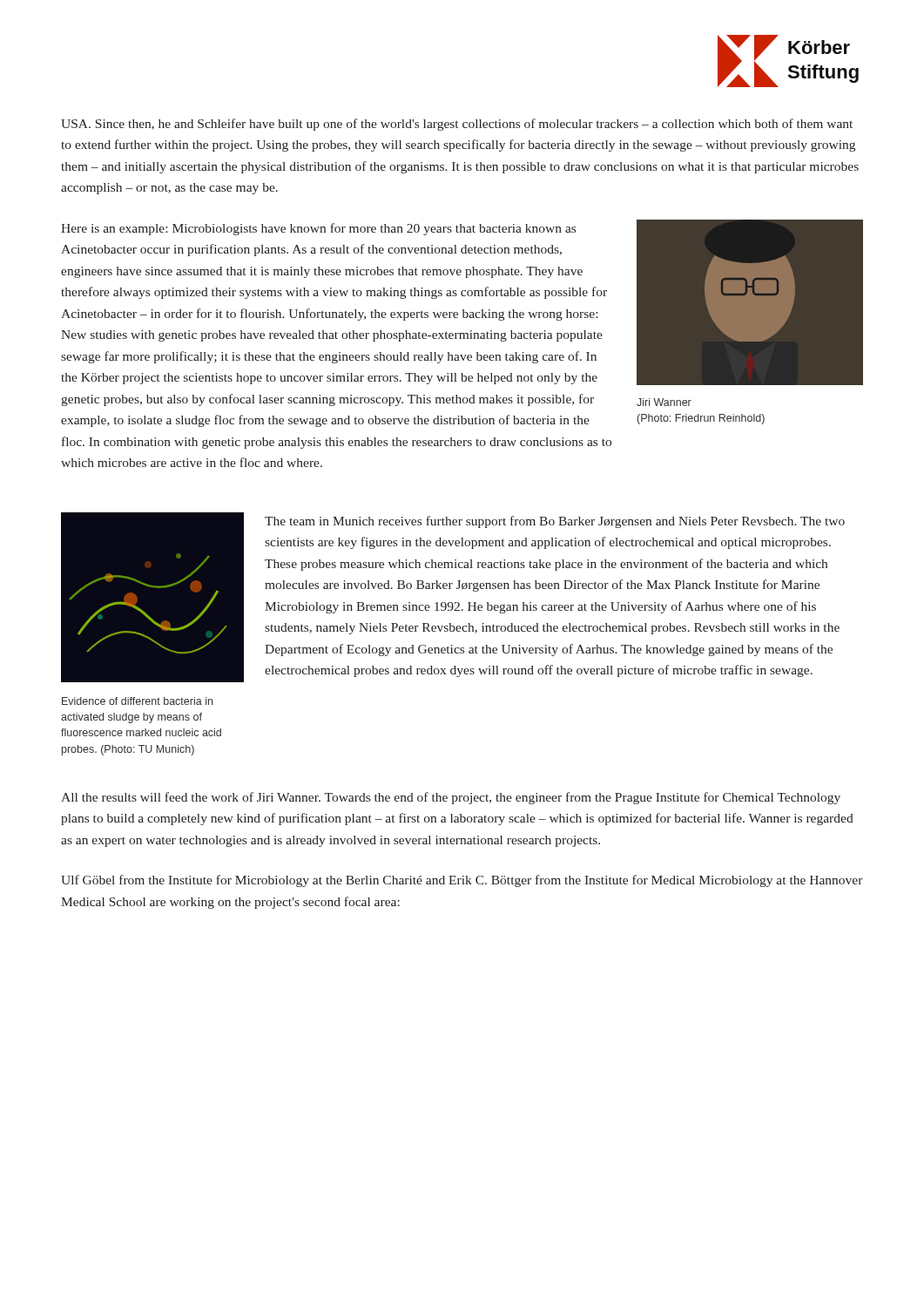
Task: Click the passage that begins "The team in Munich receives further support"
Action: tap(555, 595)
